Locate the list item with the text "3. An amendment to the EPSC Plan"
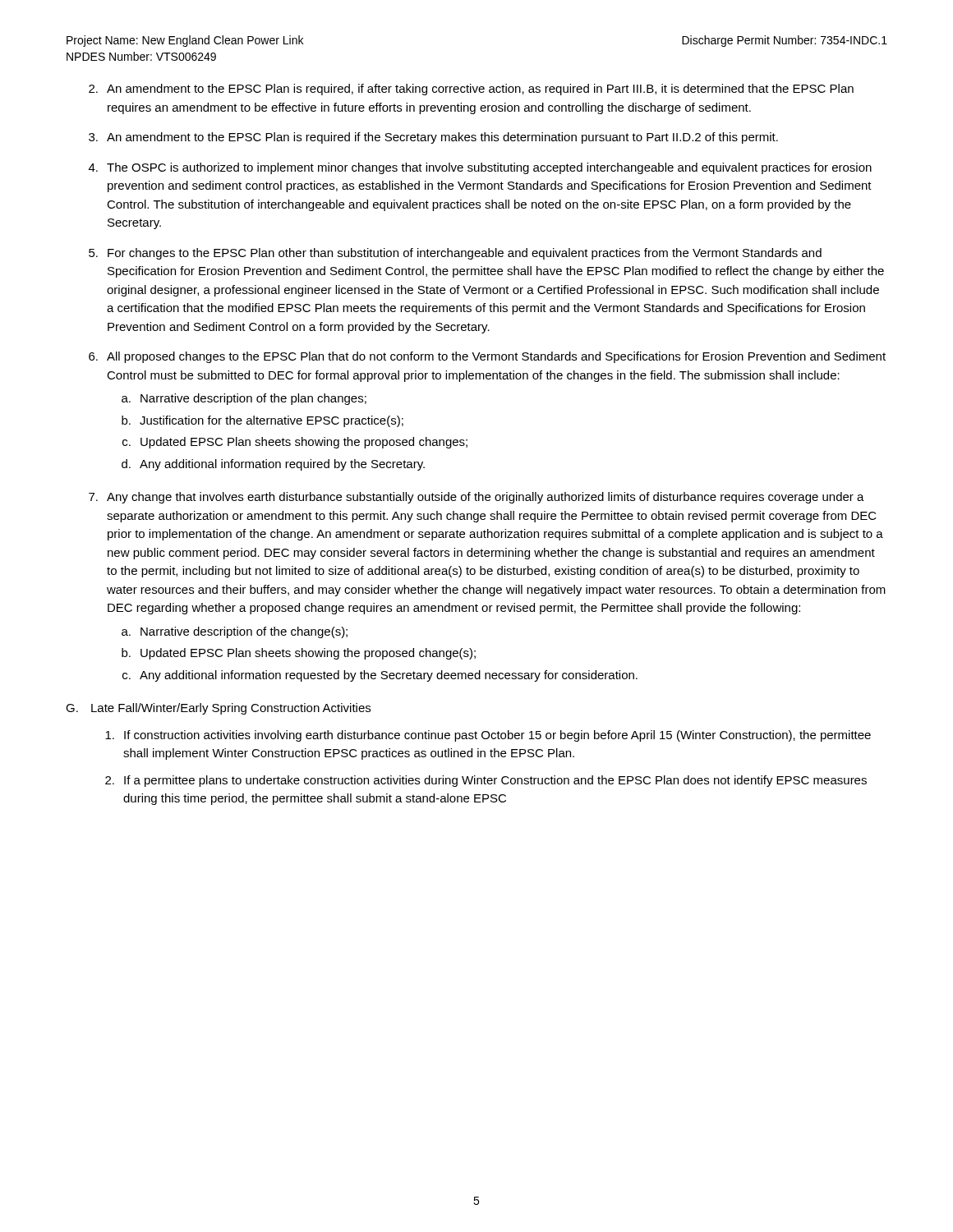This screenshot has height=1232, width=953. click(476, 137)
